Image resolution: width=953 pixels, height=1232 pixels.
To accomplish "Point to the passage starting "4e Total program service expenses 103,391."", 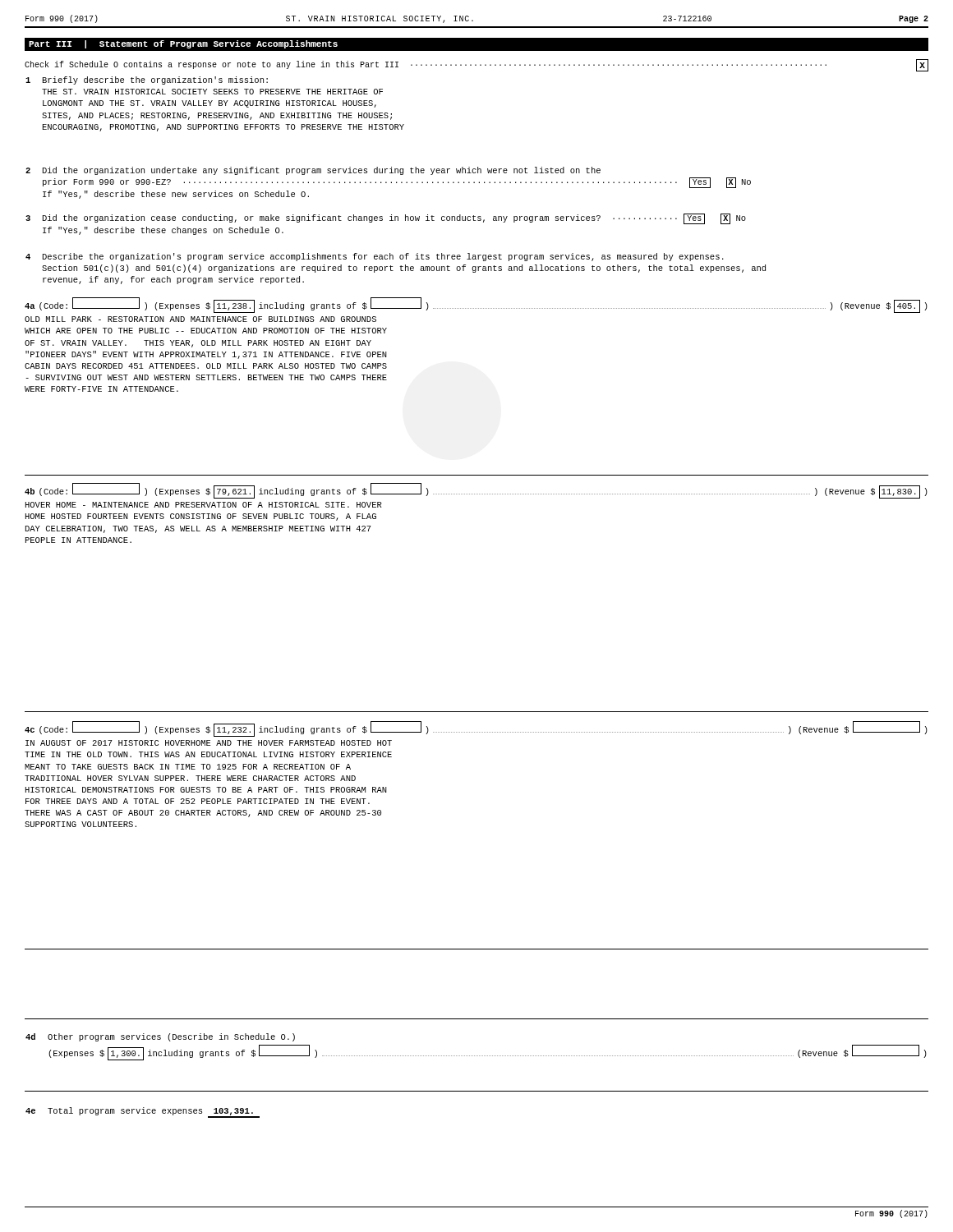I will pyautogui.click(x=143, y=1112).
